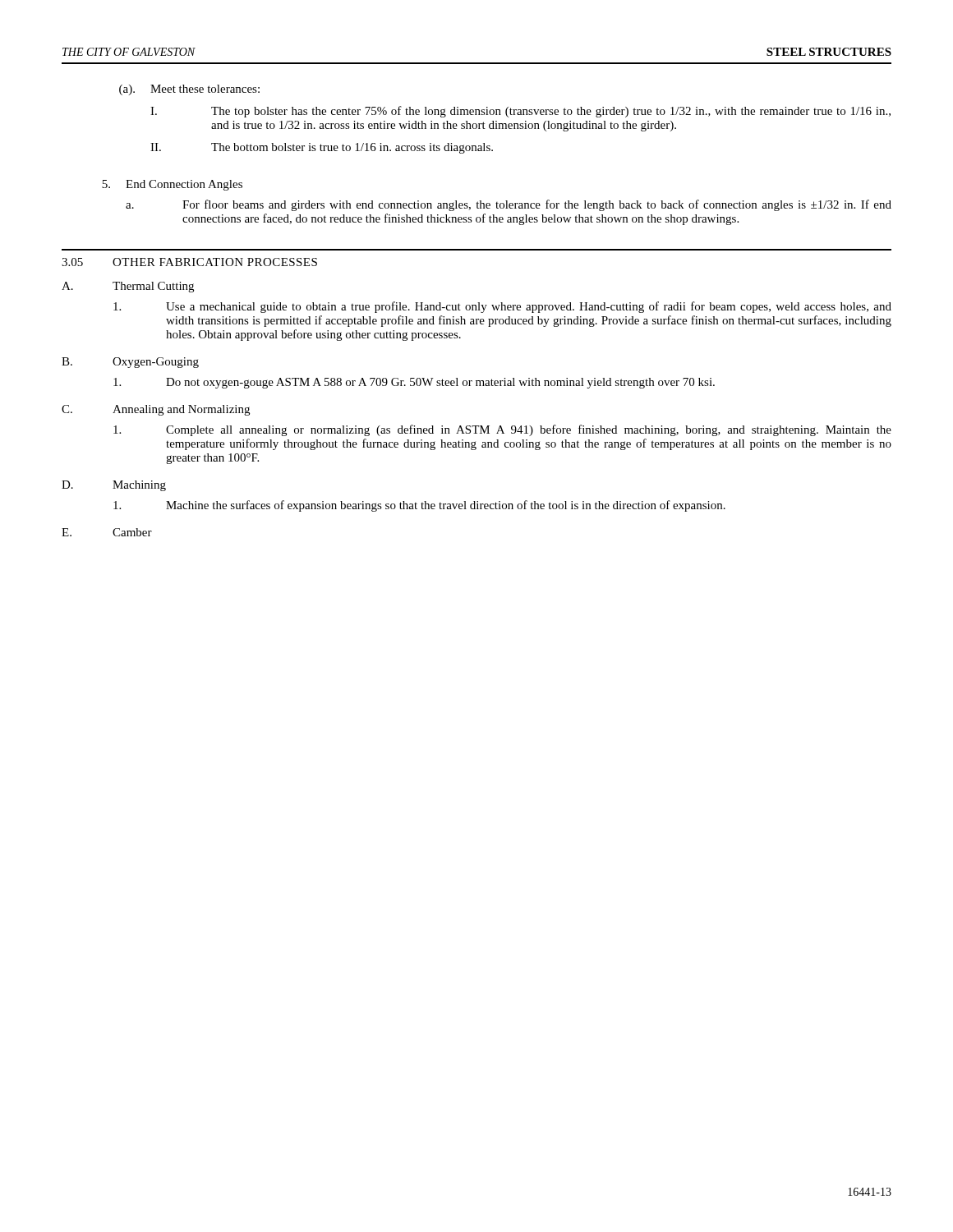This screenshot has width=953, height=1232.
Task: Select the region starting "I. The top bolster has the"
Action: click(x=521, y=118)
